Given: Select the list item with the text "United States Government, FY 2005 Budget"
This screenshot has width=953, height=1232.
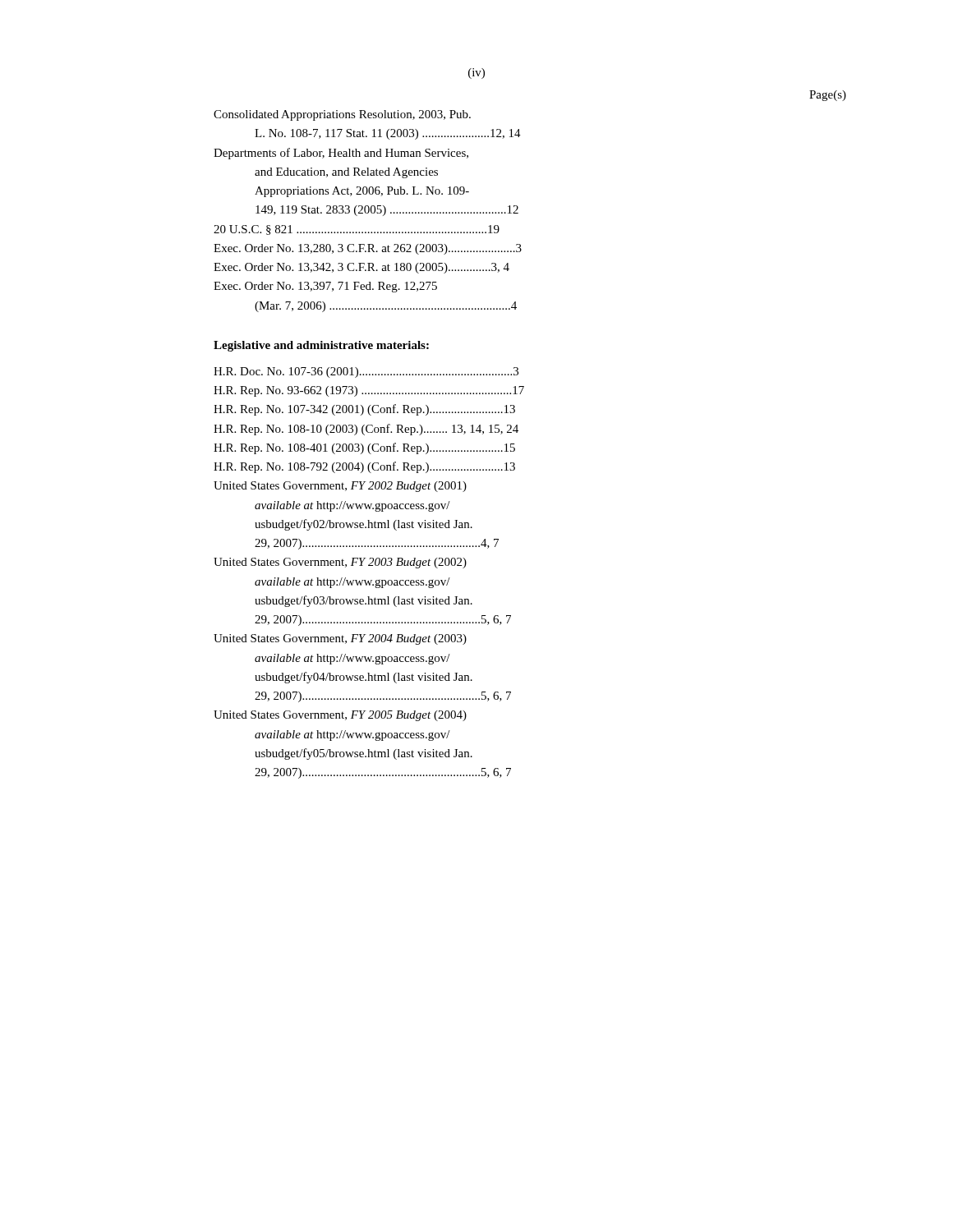Looking at the screenshot, I should click(x=340, y=716).
